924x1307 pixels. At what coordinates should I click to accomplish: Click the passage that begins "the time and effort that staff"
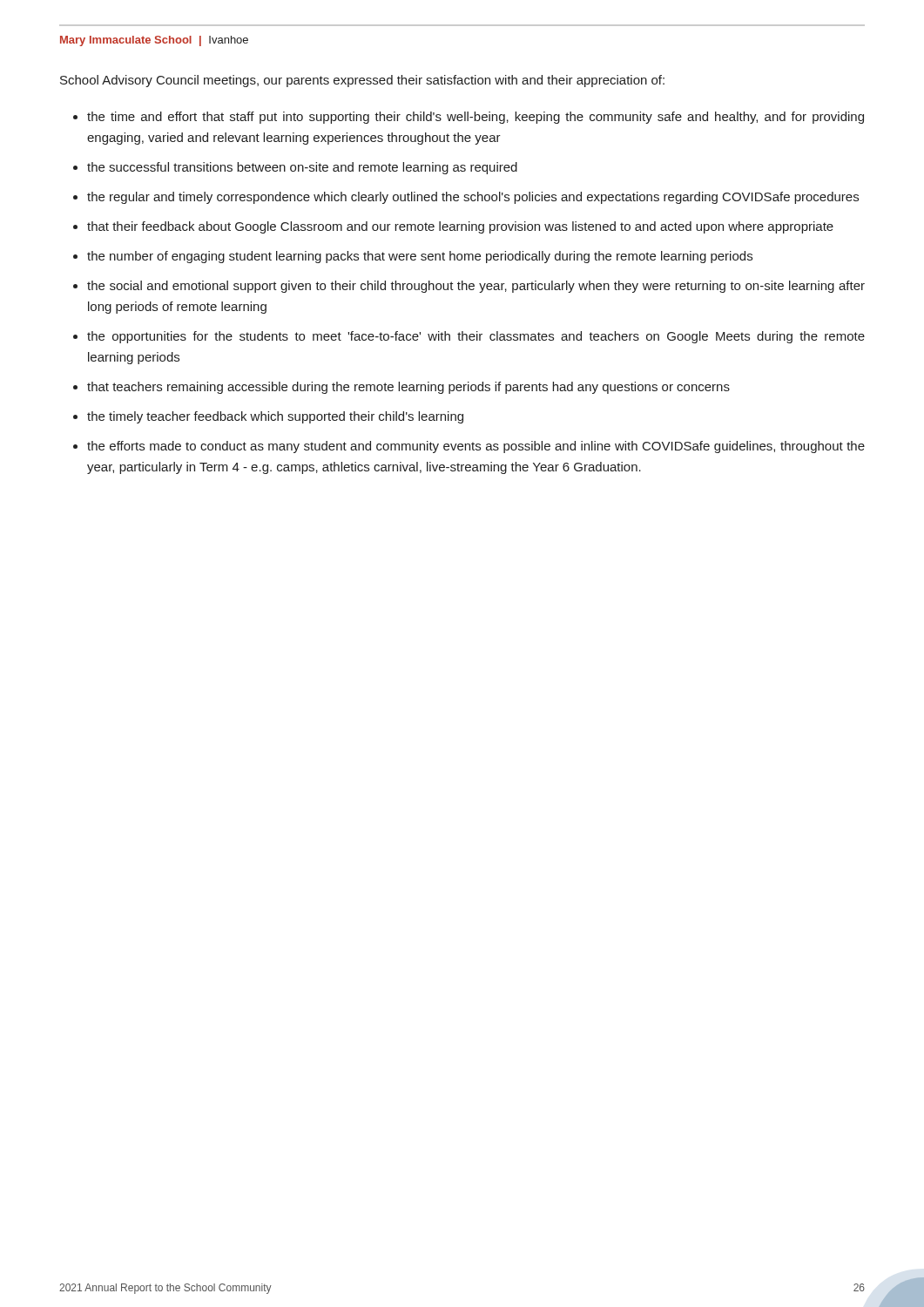coord(476,127)
